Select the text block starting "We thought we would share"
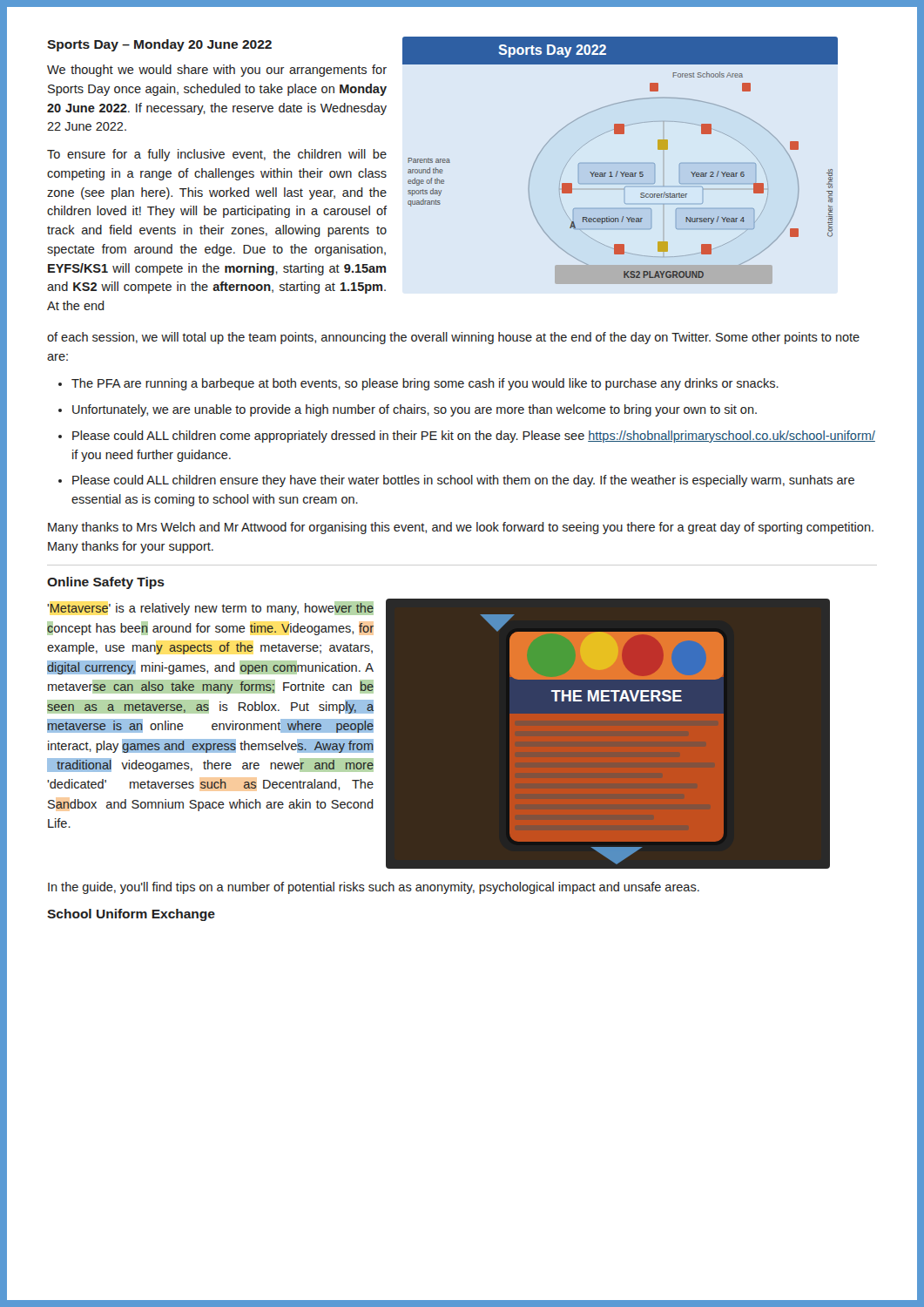 click(x=217, y=98)
